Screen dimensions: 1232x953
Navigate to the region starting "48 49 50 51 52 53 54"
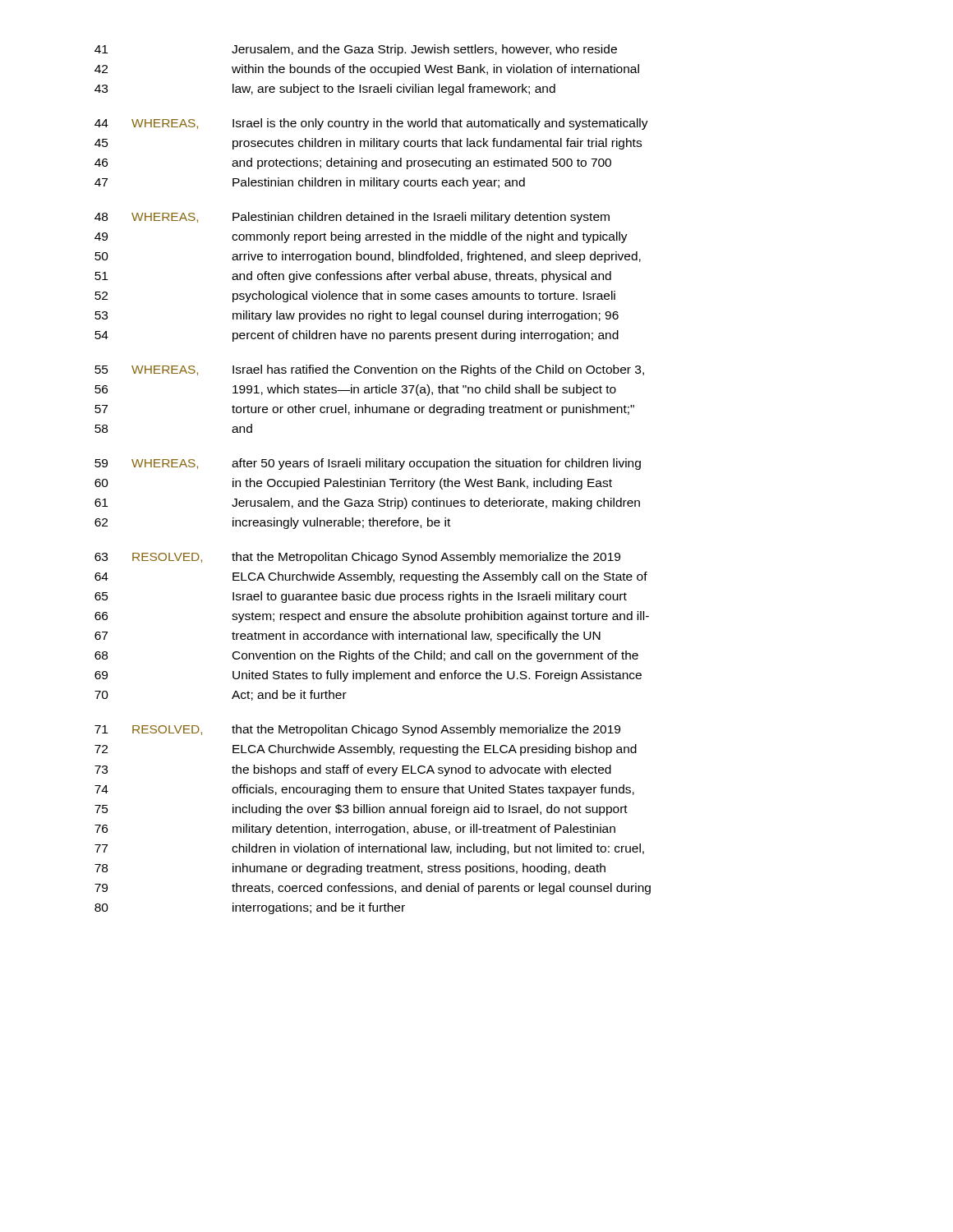click(x=476, y=276)
